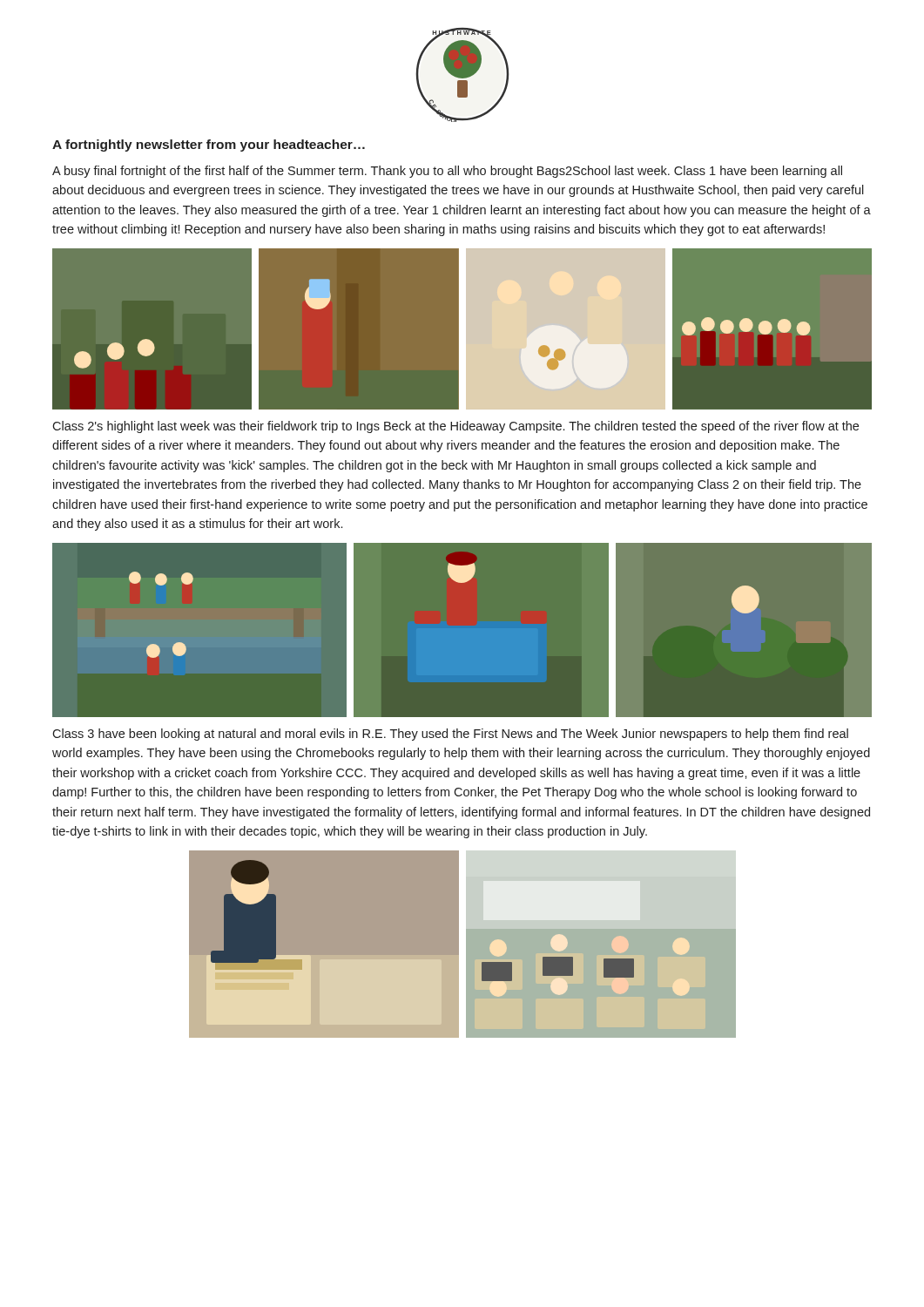Navigate to the block starting "A busy final fortnight of the first half"

(x=461, y=200)
